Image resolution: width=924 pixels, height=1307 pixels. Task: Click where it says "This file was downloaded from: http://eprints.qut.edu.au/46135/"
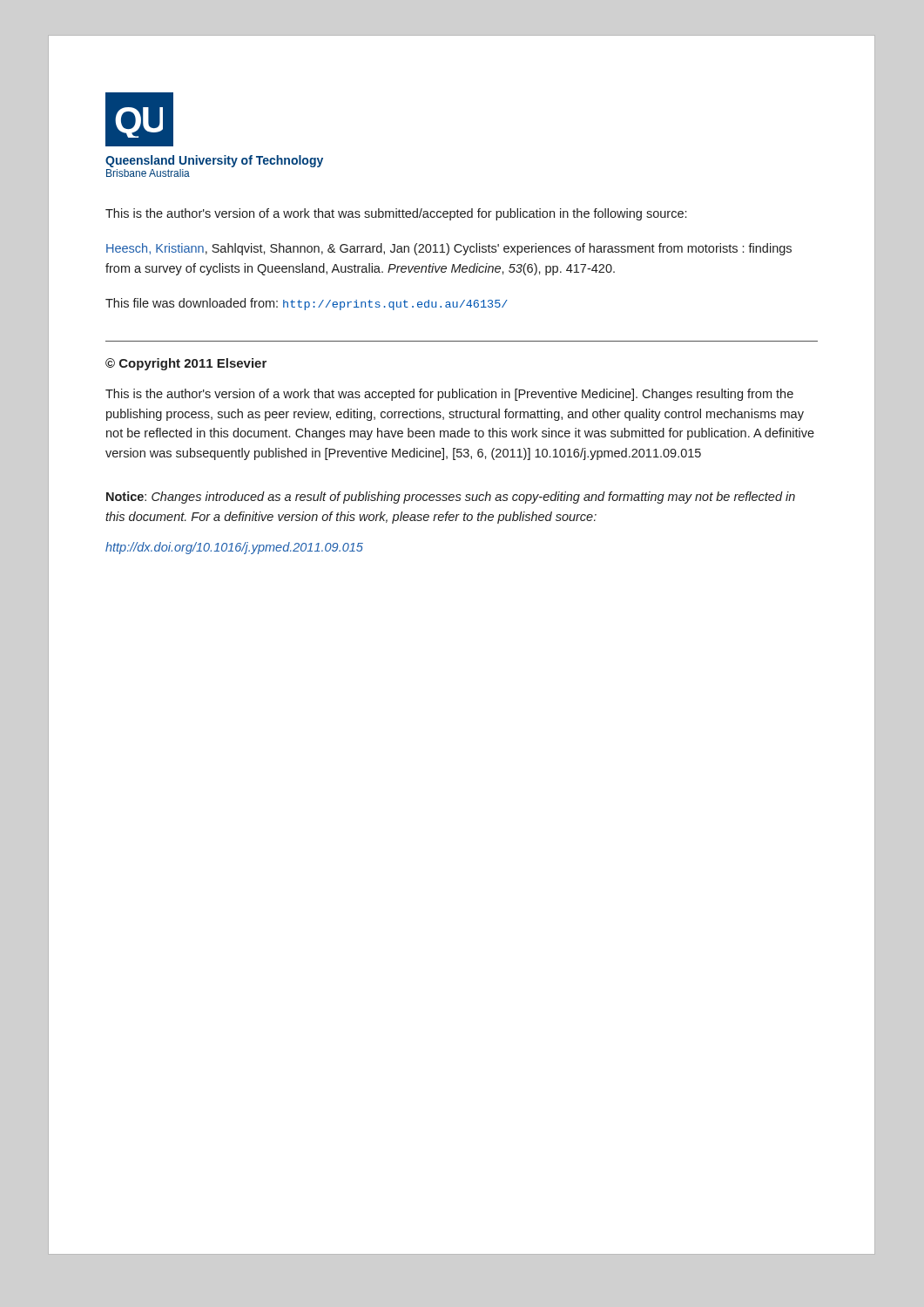[462, 304]
